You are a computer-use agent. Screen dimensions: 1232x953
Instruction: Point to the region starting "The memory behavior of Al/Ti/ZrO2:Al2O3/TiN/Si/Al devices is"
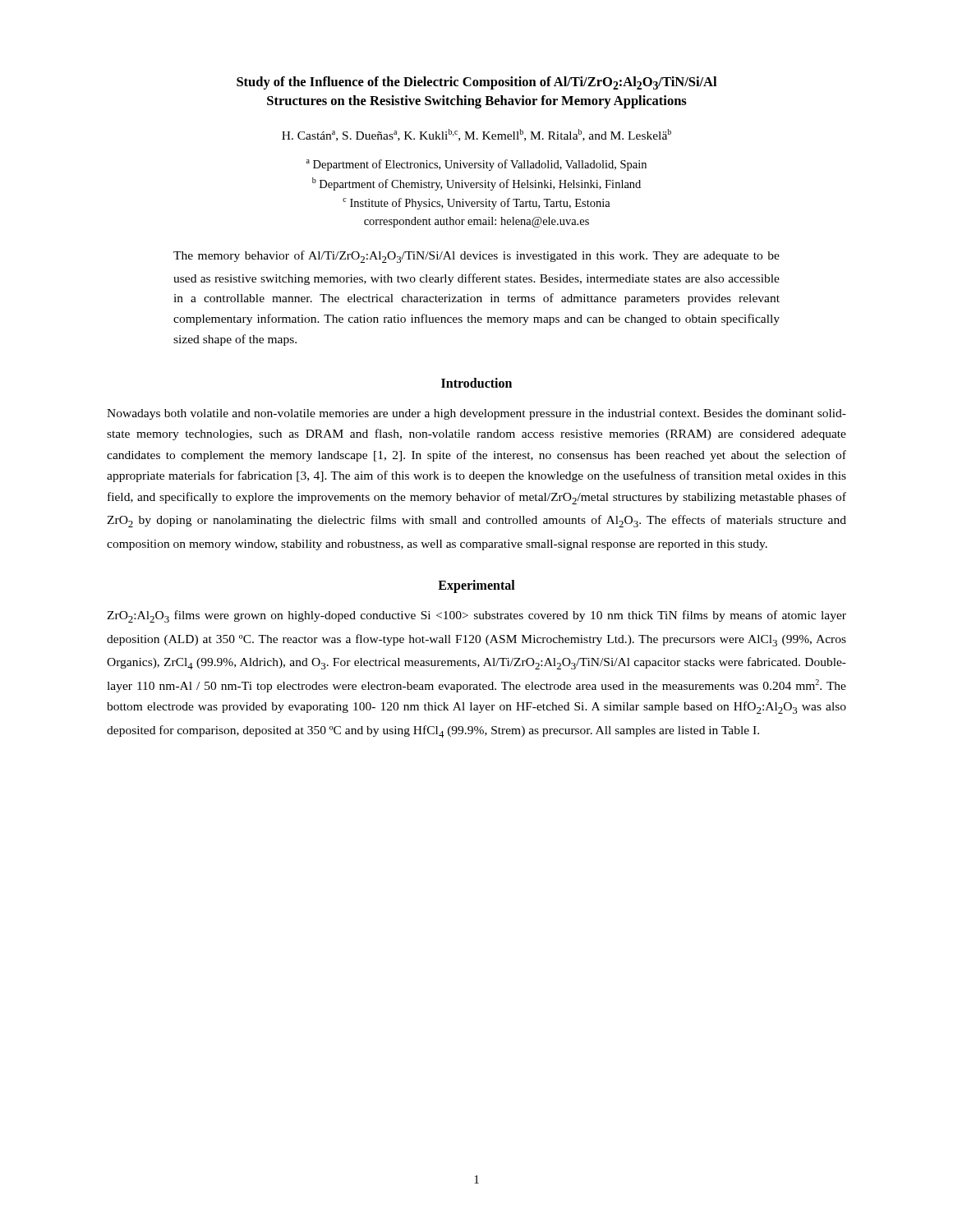point(476,297)
